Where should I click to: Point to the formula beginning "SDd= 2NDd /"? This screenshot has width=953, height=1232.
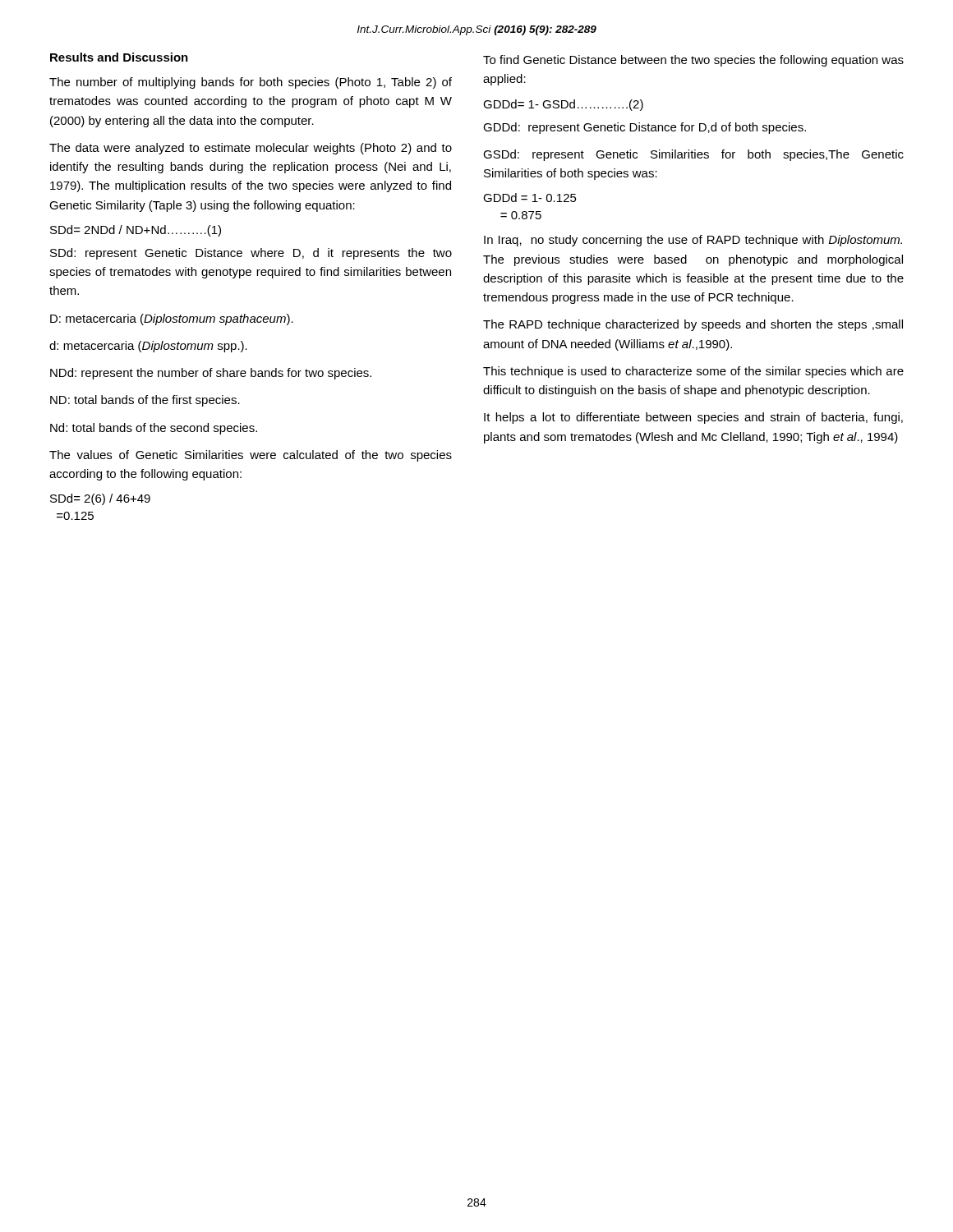[x=136, y=229]
